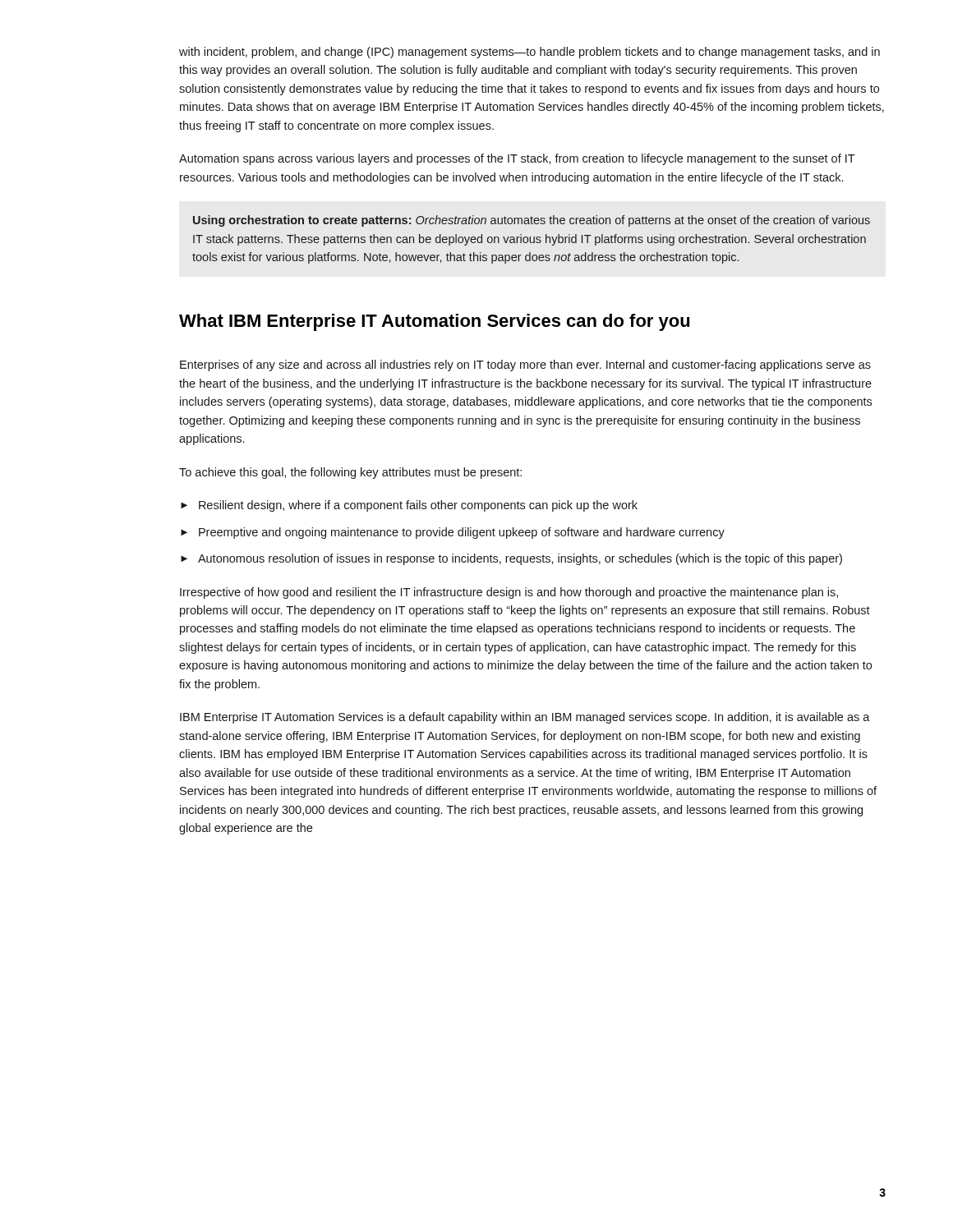Find the list item that says "► Autonomous resolution of issues"
953x1232 pixels.
tap(532, 559)
